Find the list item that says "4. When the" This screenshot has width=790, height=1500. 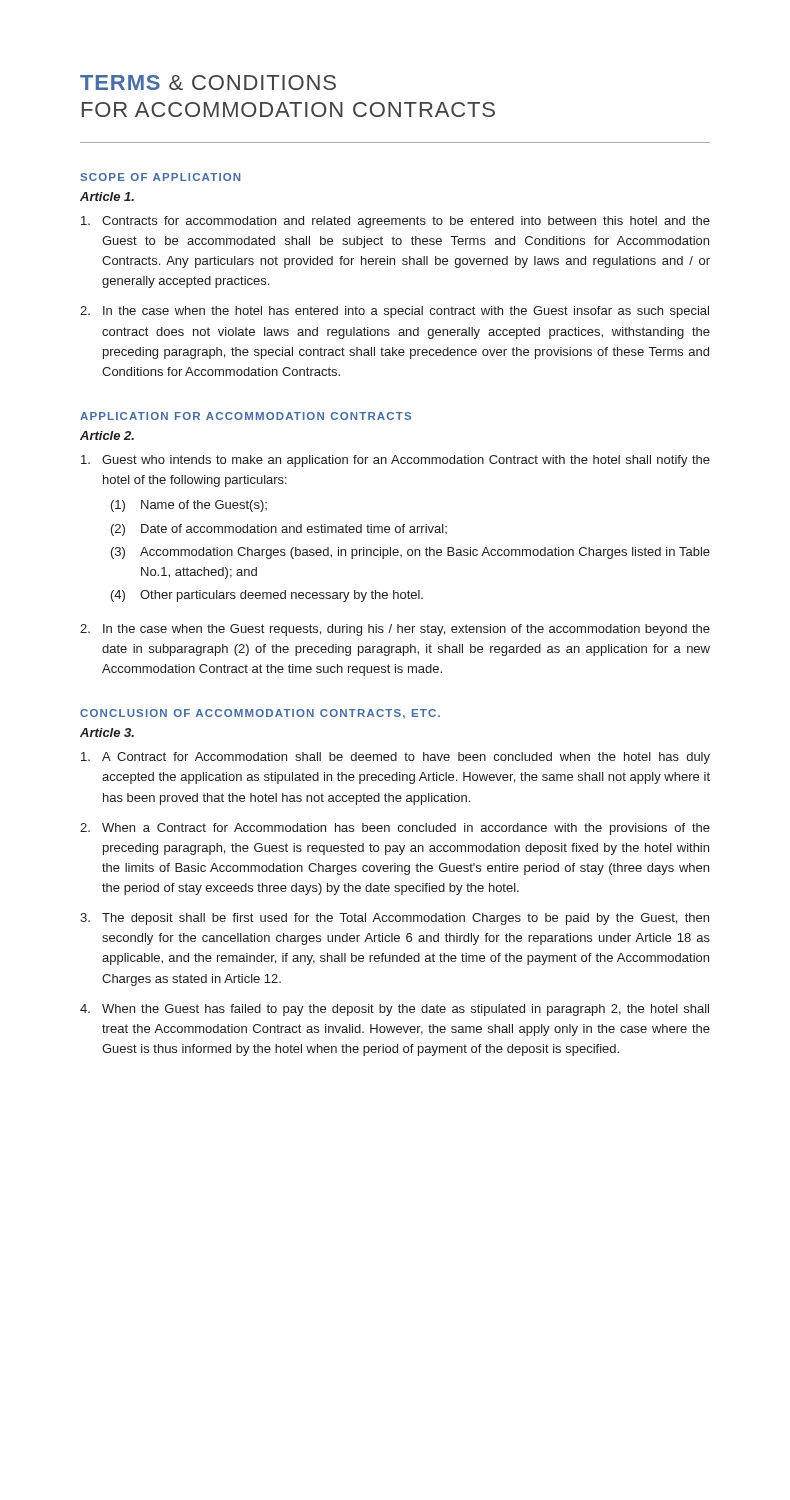pyautogui.click(x=395, y=1029)
